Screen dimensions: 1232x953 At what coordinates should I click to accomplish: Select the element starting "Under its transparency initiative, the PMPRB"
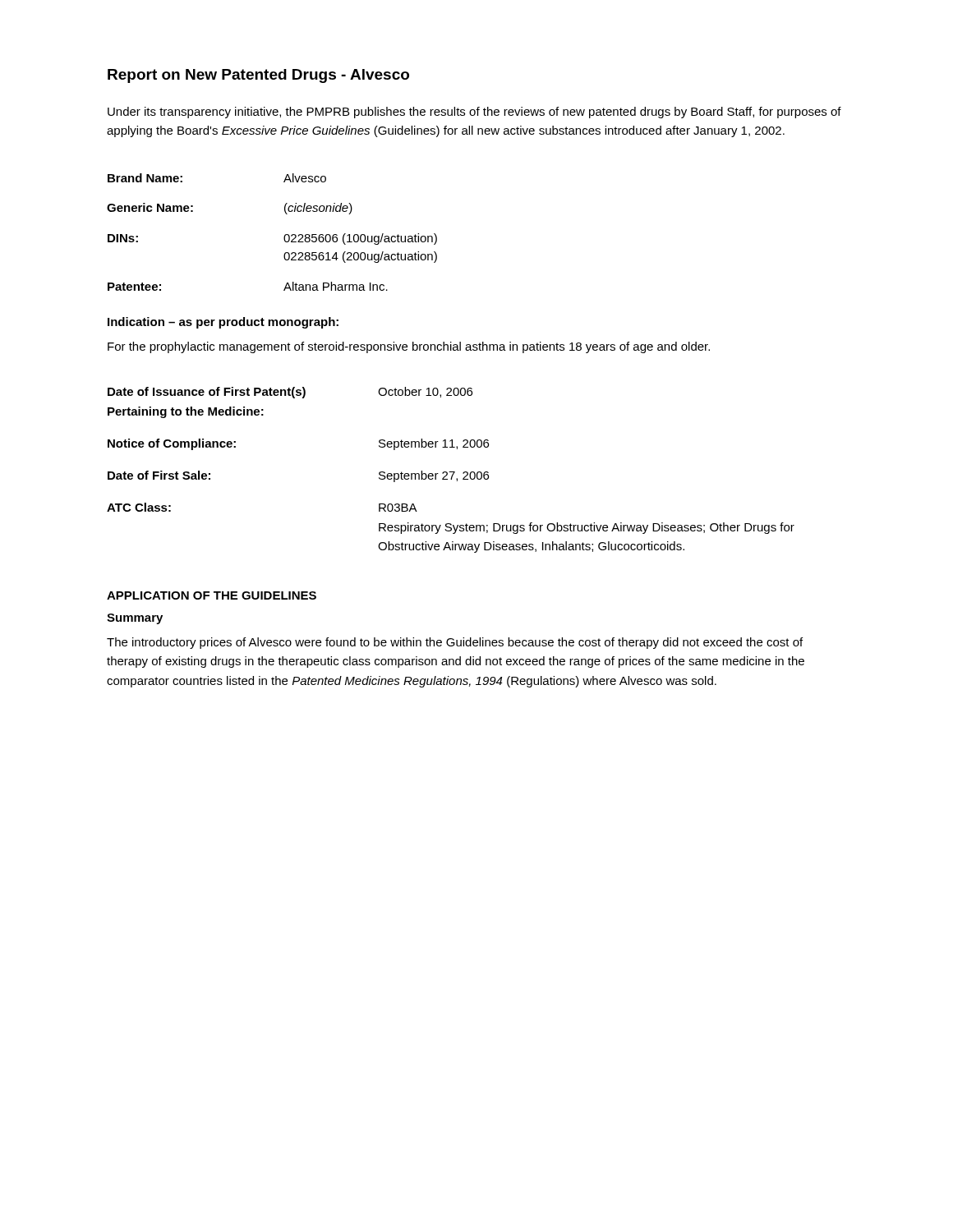click(474, 121)
